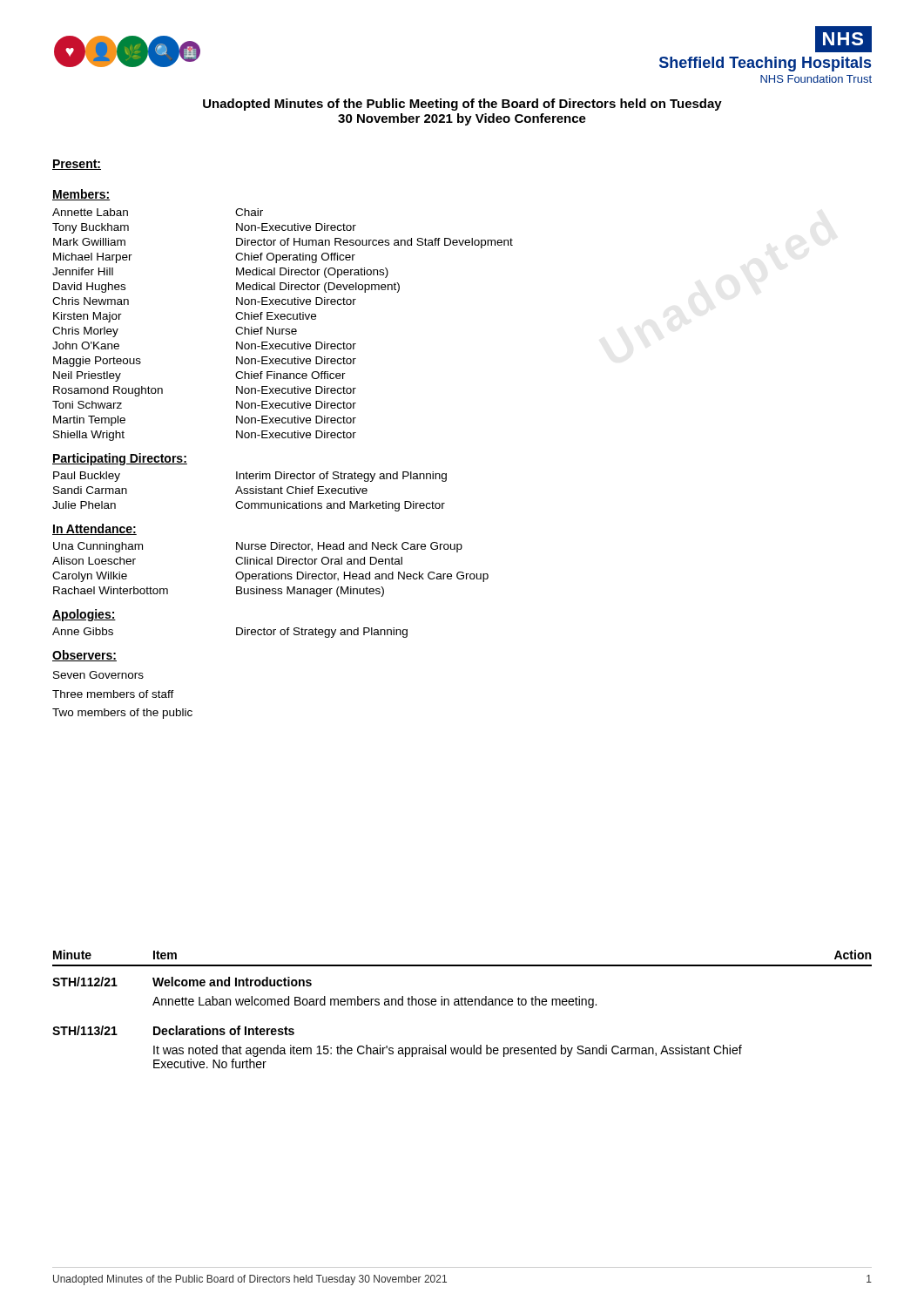Find the text starting "John O'Kane"
Screen dimensions: 1307x924
click(86, 345)
